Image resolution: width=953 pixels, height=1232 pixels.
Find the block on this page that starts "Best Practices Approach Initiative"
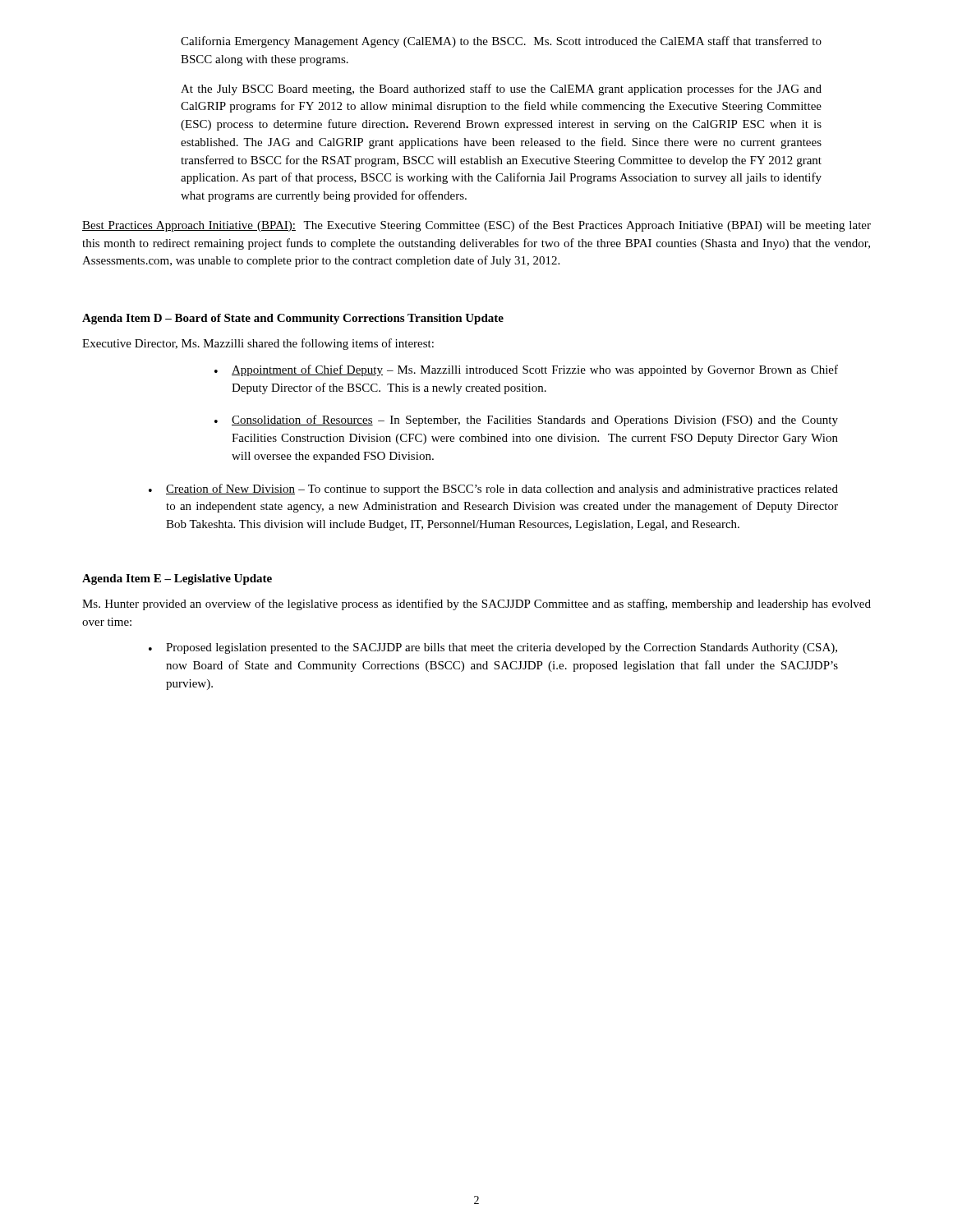[476, 243]
